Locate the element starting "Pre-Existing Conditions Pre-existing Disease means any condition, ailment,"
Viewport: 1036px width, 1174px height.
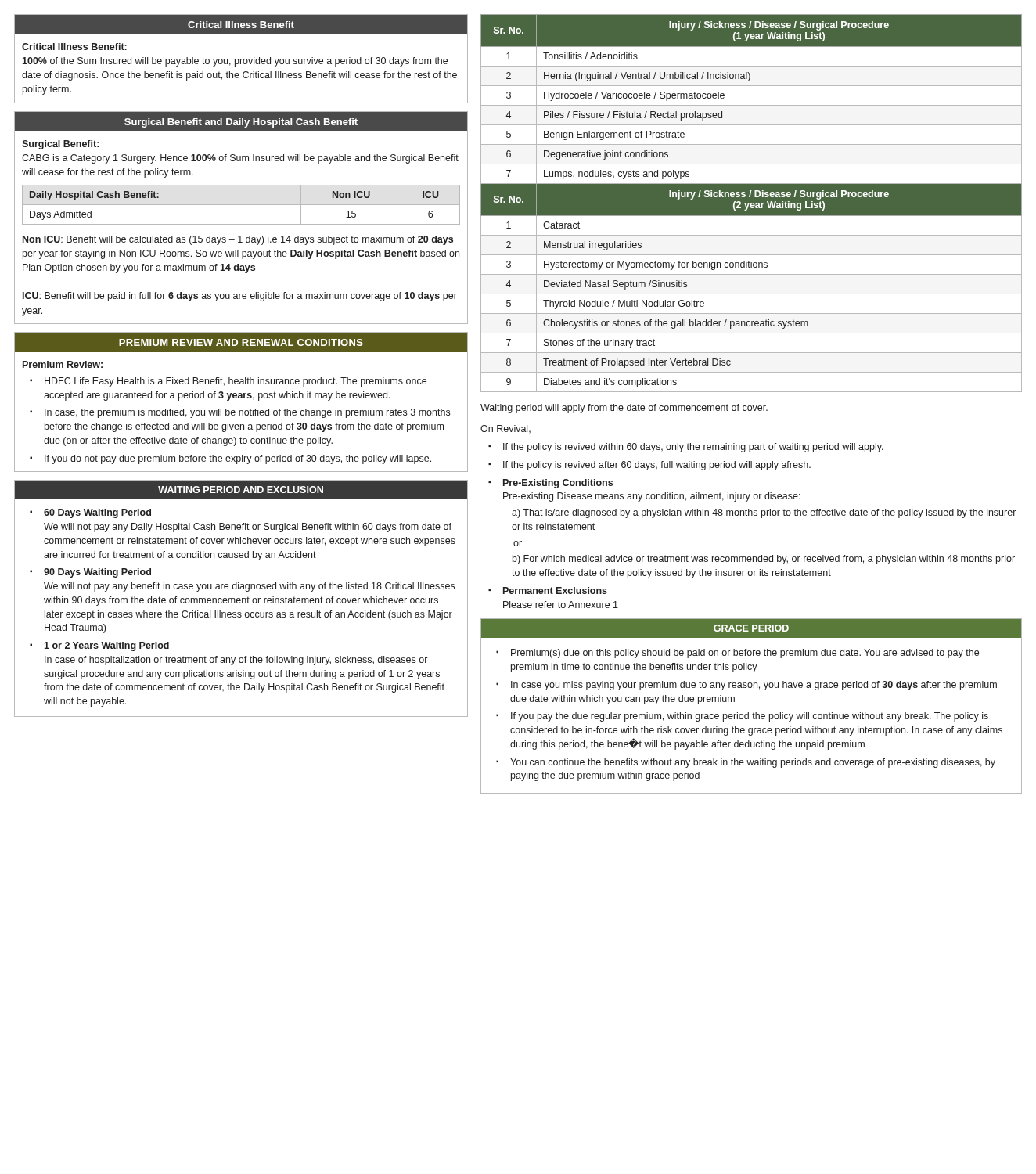pos(762,529)
